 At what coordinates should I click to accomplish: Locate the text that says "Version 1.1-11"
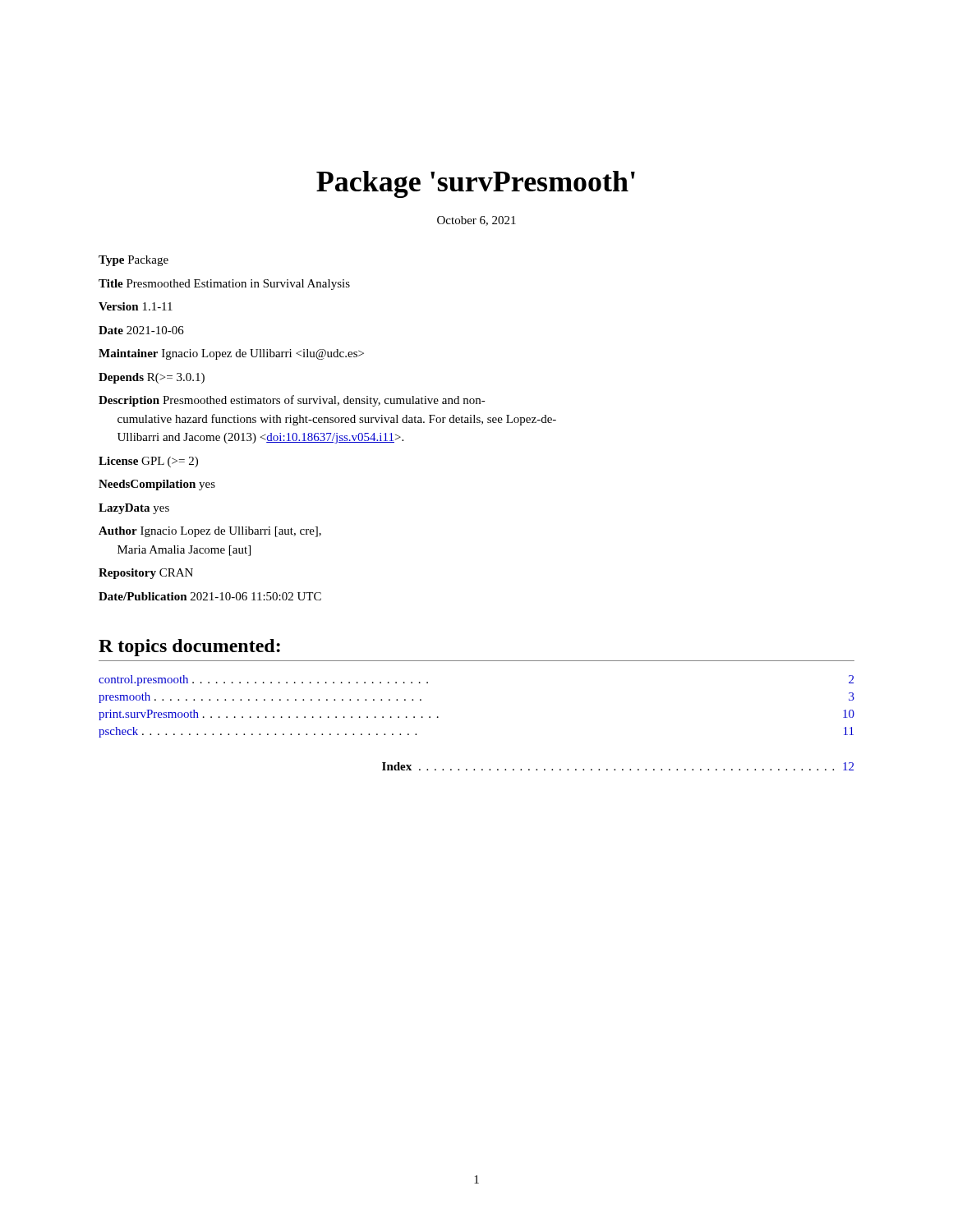pyautogui.click(x=136, y=306)
